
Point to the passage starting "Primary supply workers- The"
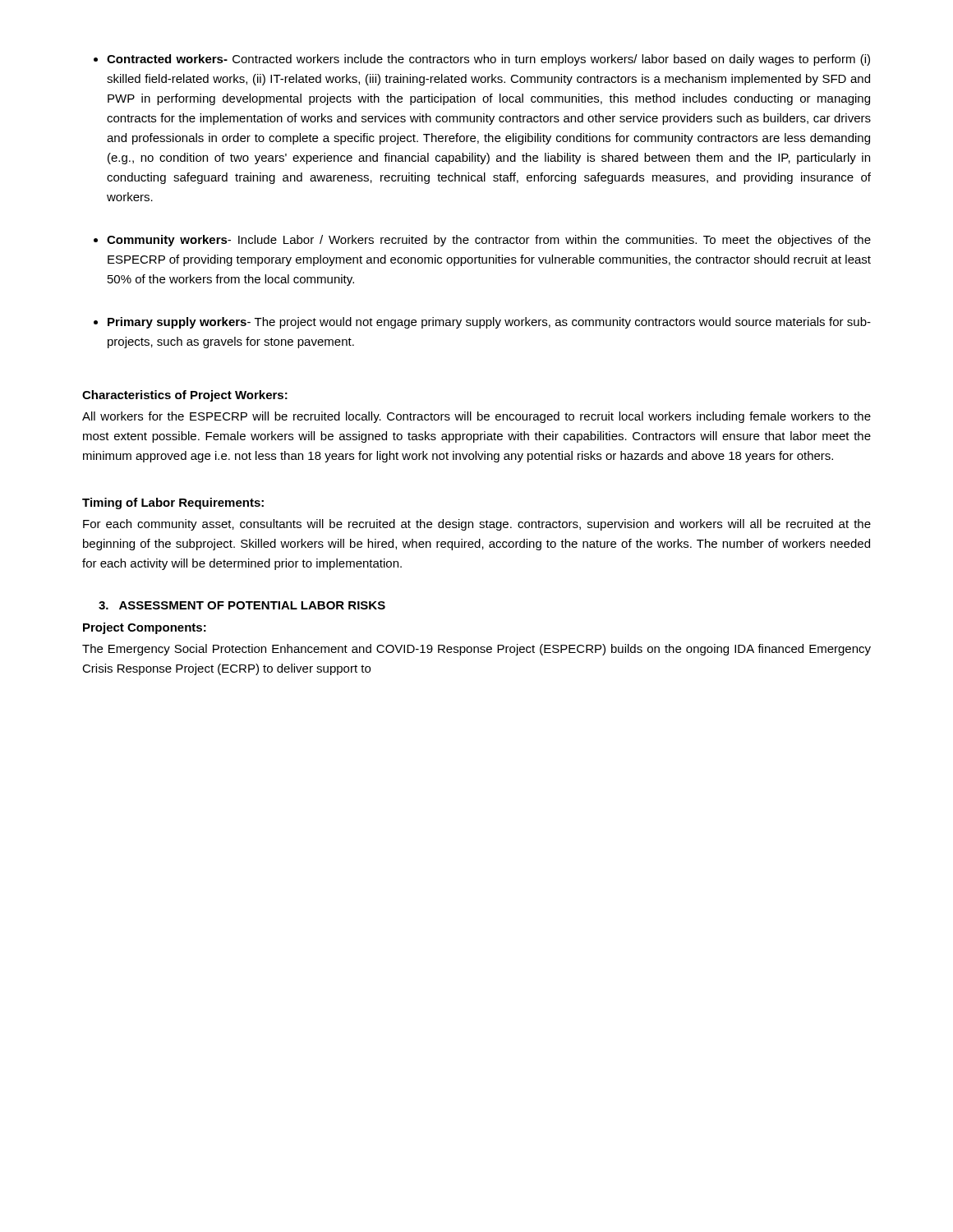pos(489,331)
